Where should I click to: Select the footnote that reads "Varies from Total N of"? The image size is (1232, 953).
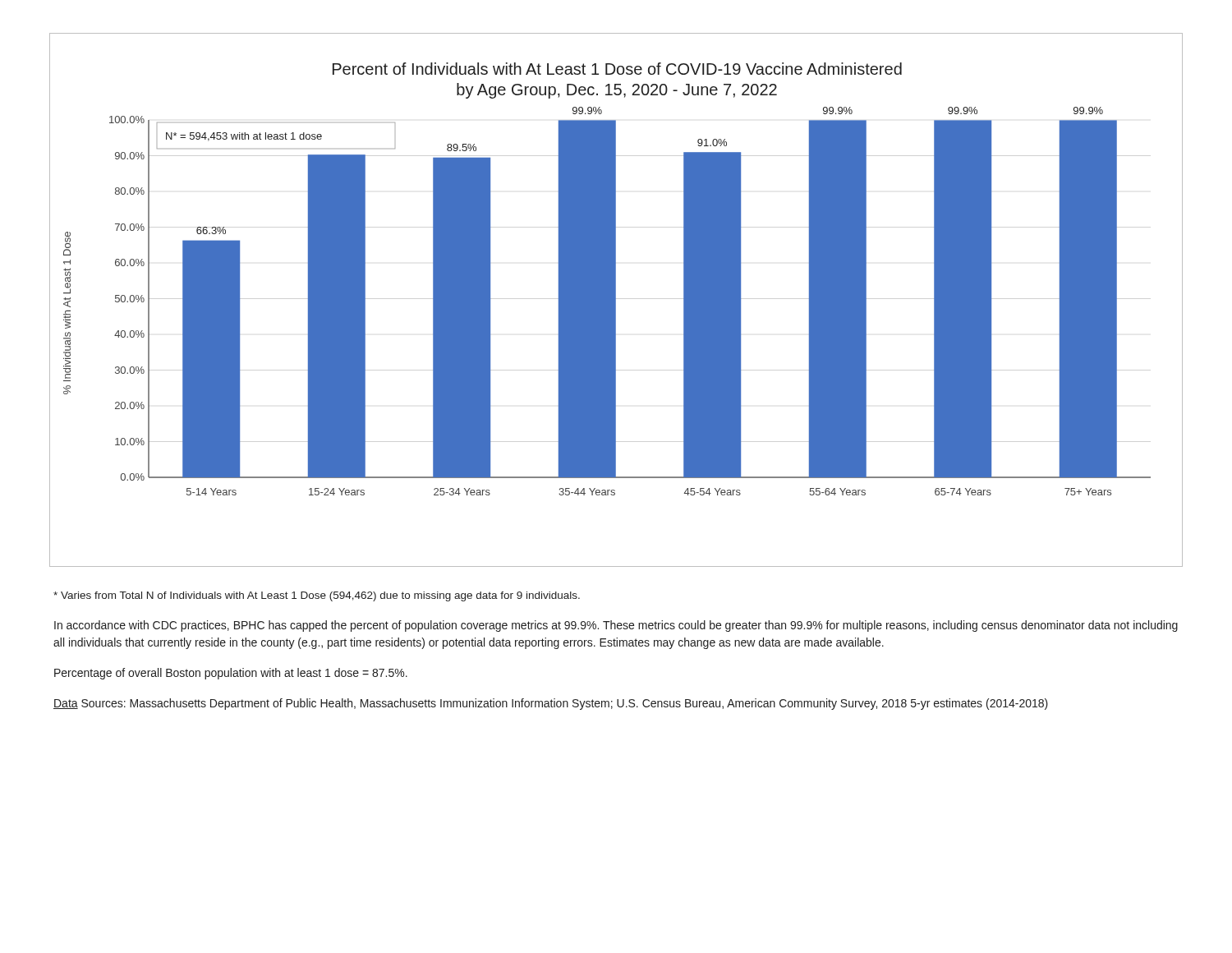click(317, 595)
